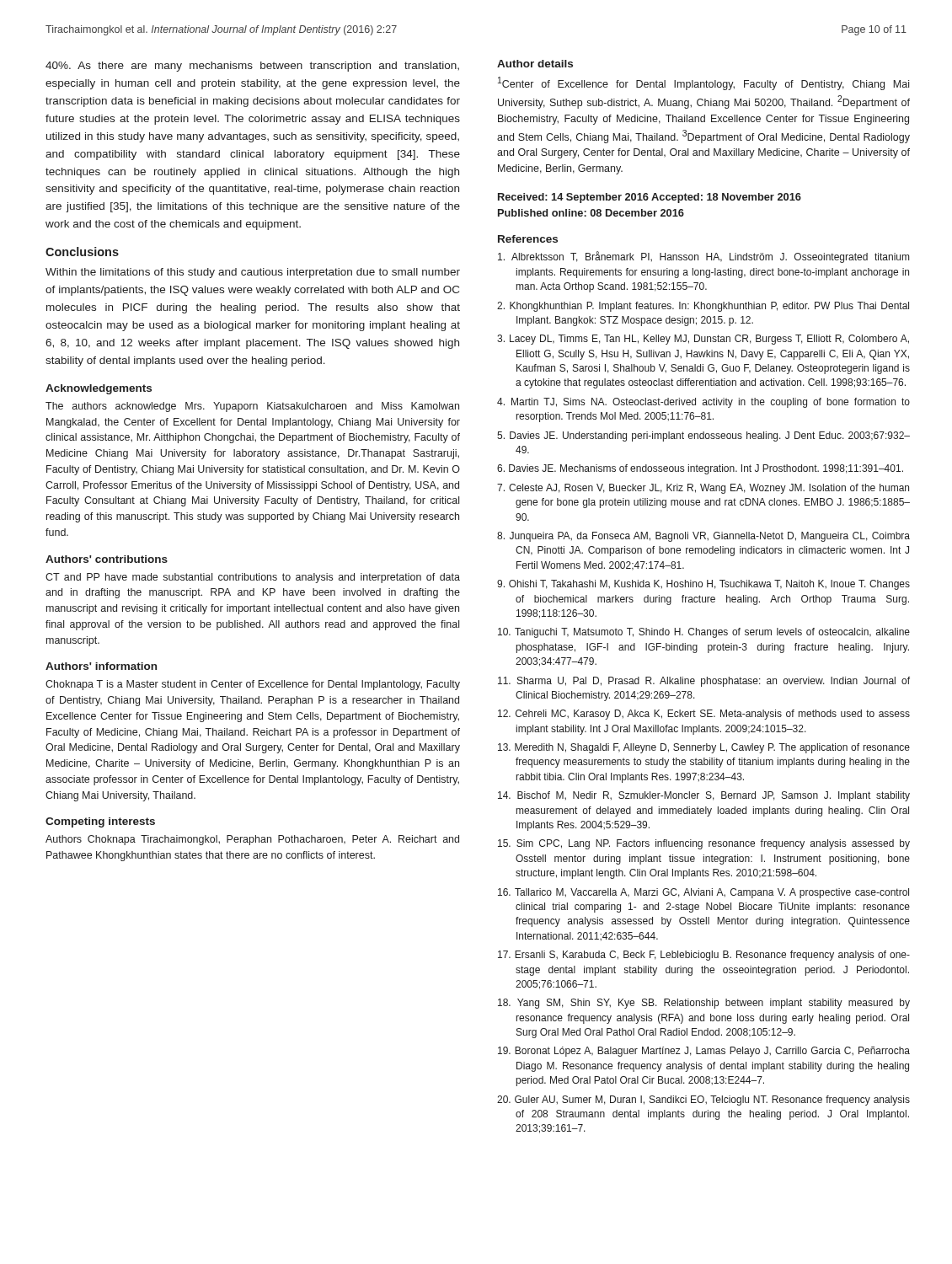Find "Author details" on this page

pos(535,64)
